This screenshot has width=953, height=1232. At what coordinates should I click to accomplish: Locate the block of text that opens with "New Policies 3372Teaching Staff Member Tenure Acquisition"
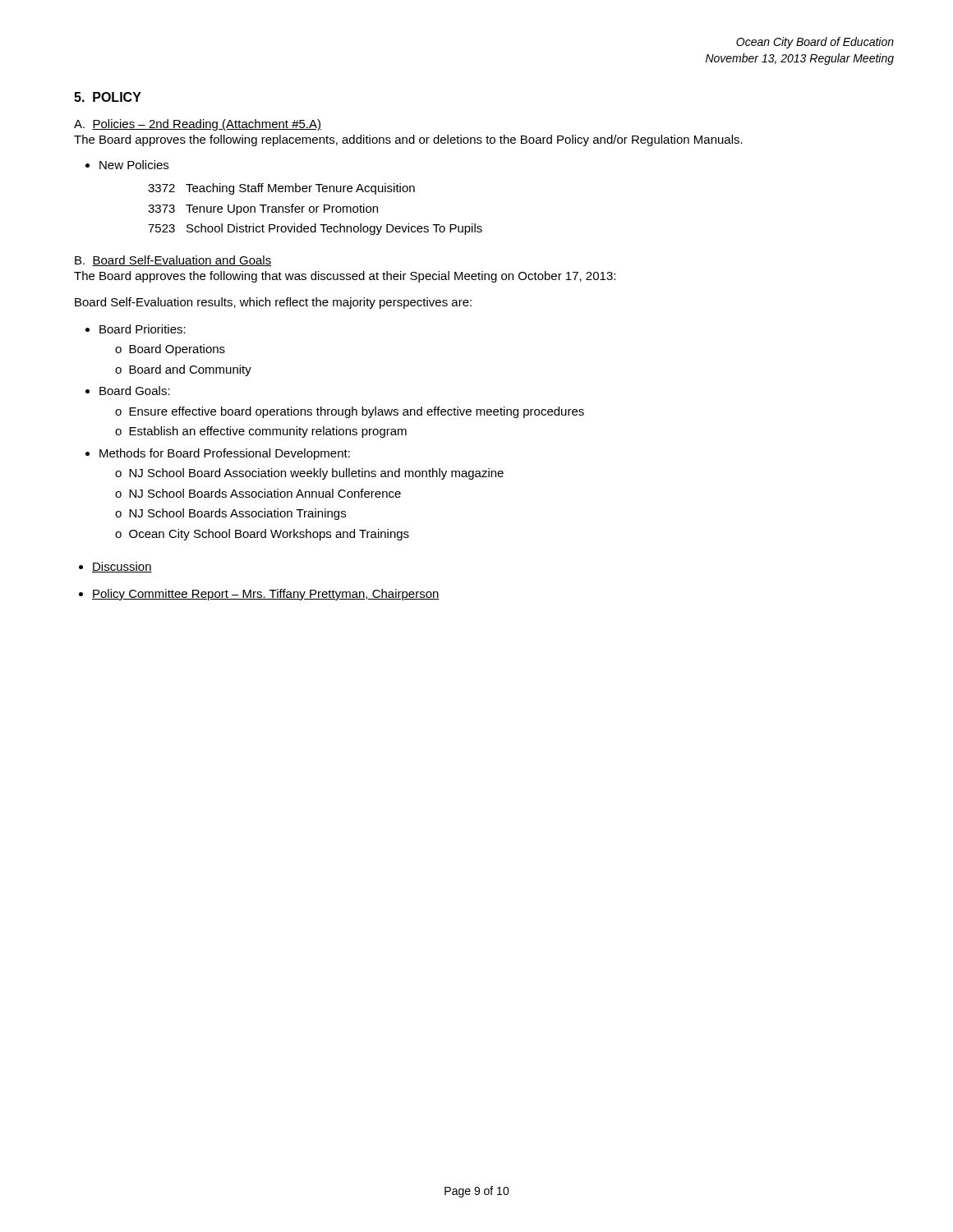tap(134, 165)
